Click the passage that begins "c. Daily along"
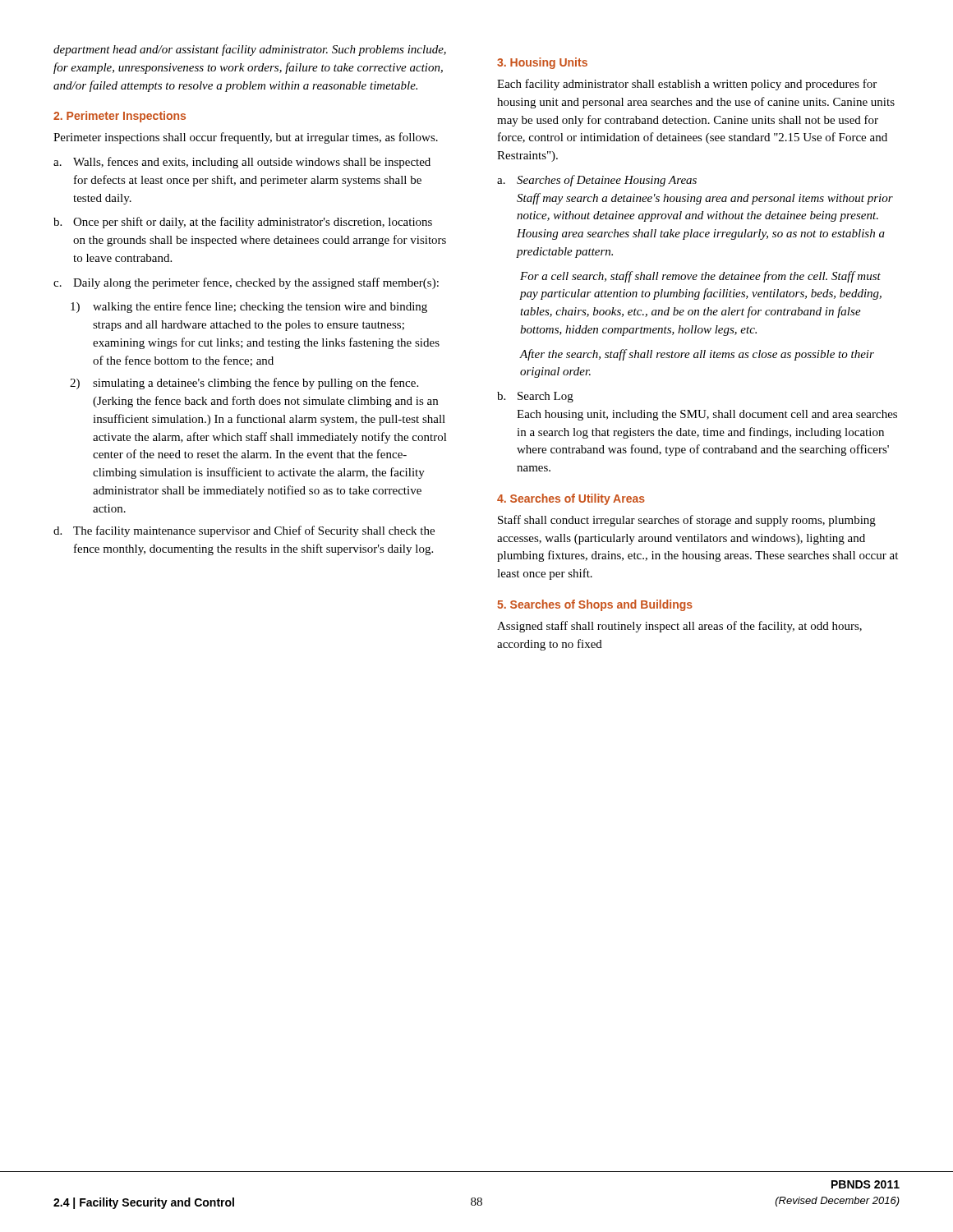The image size is (953, 1232). click(251, 283)
